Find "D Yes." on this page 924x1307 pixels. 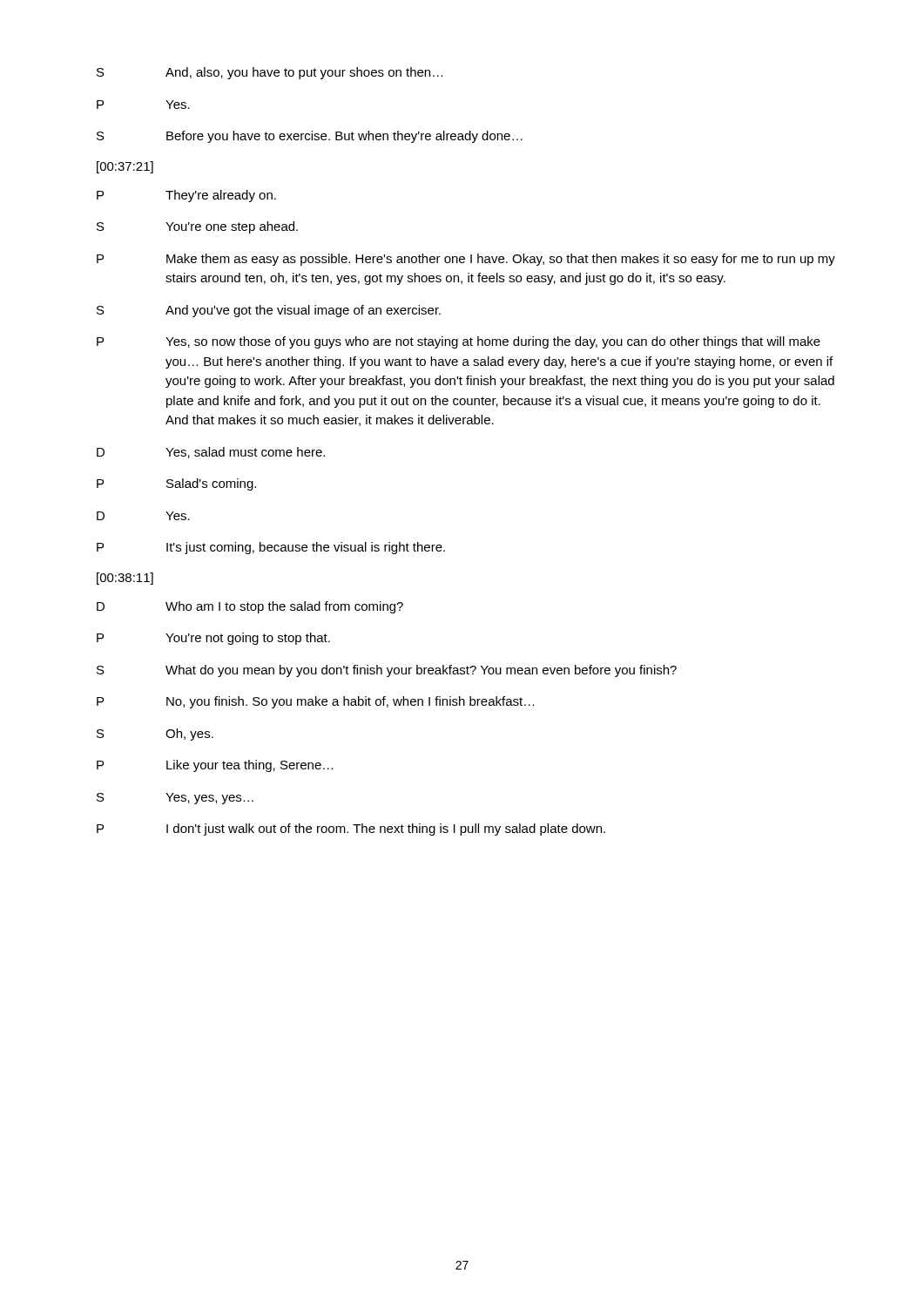(98, 515)
